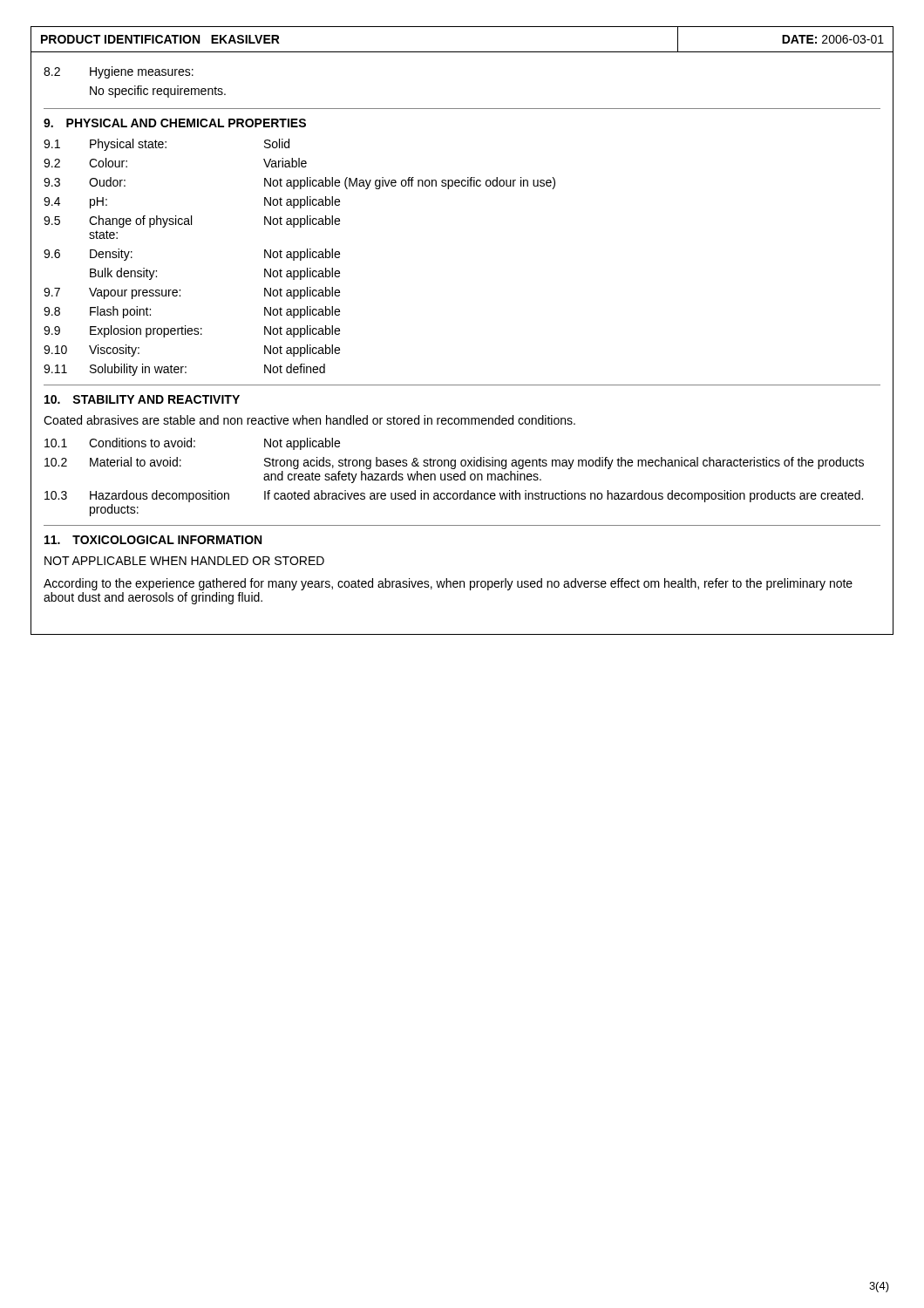
Task: Navigate to the region starting "10.1 Conditions to"
Action: click(192, 444)
